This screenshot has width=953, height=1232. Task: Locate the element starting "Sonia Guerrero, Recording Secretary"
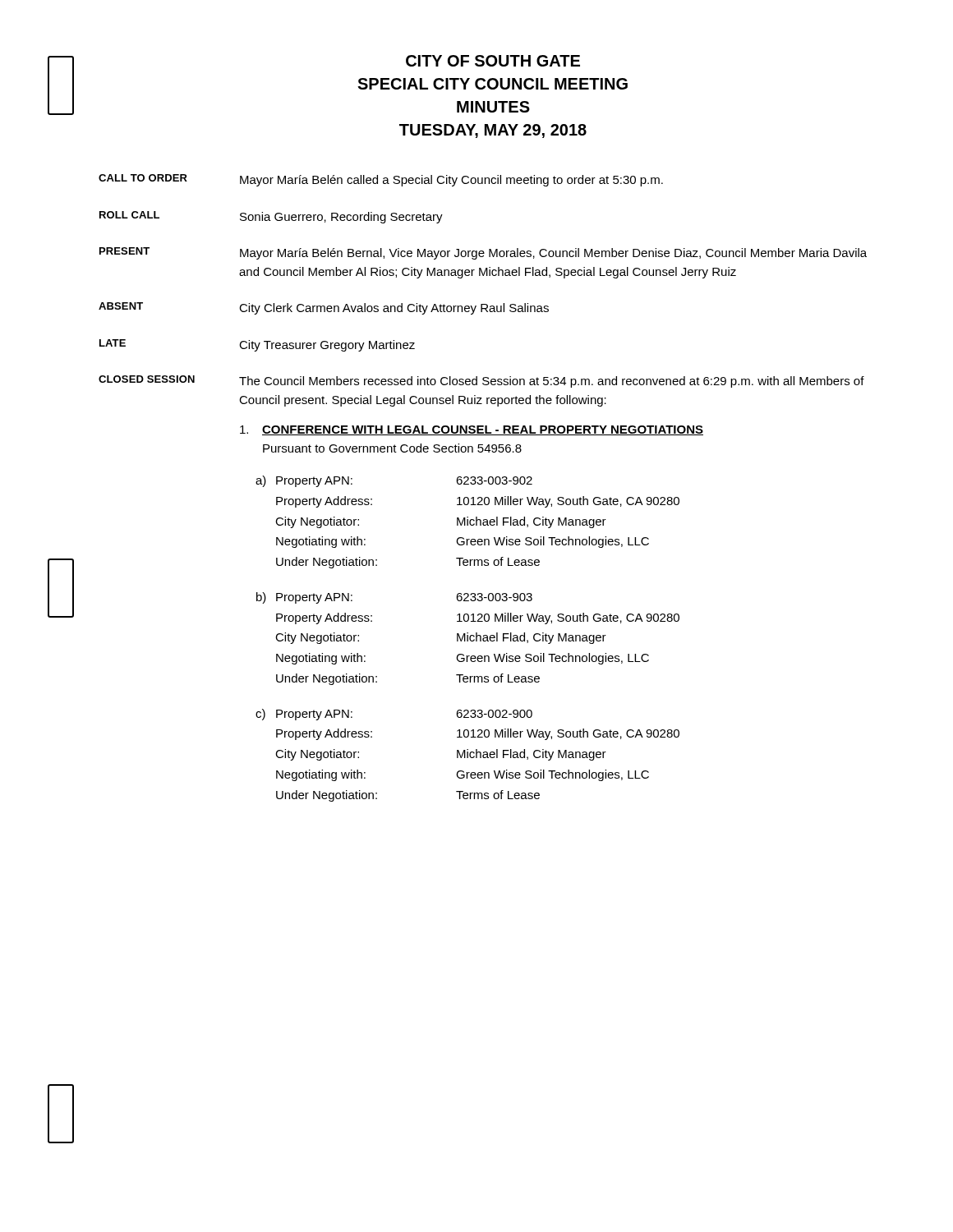(341, 216)
